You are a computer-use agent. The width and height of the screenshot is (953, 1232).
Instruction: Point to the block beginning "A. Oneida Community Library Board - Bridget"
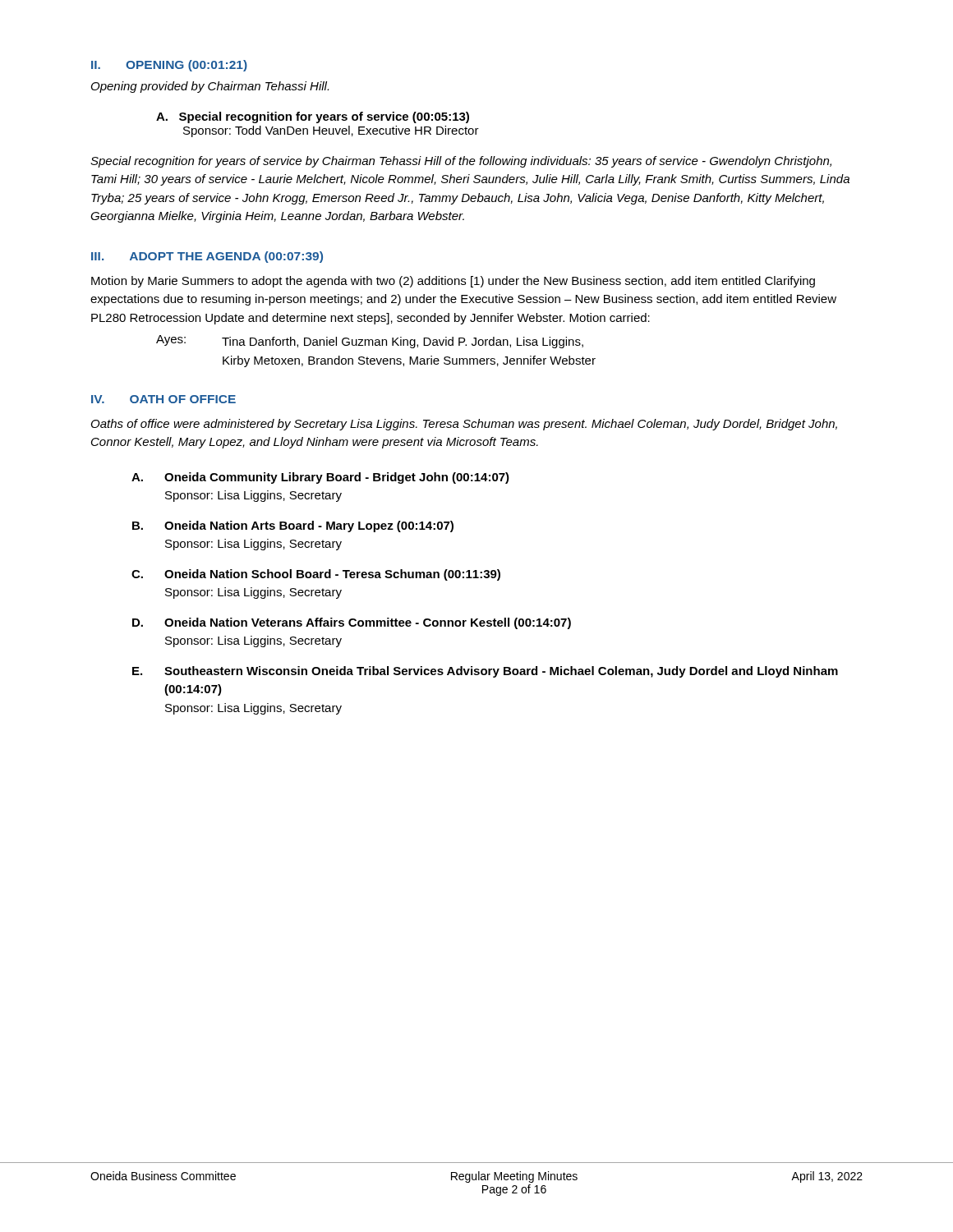320,486
